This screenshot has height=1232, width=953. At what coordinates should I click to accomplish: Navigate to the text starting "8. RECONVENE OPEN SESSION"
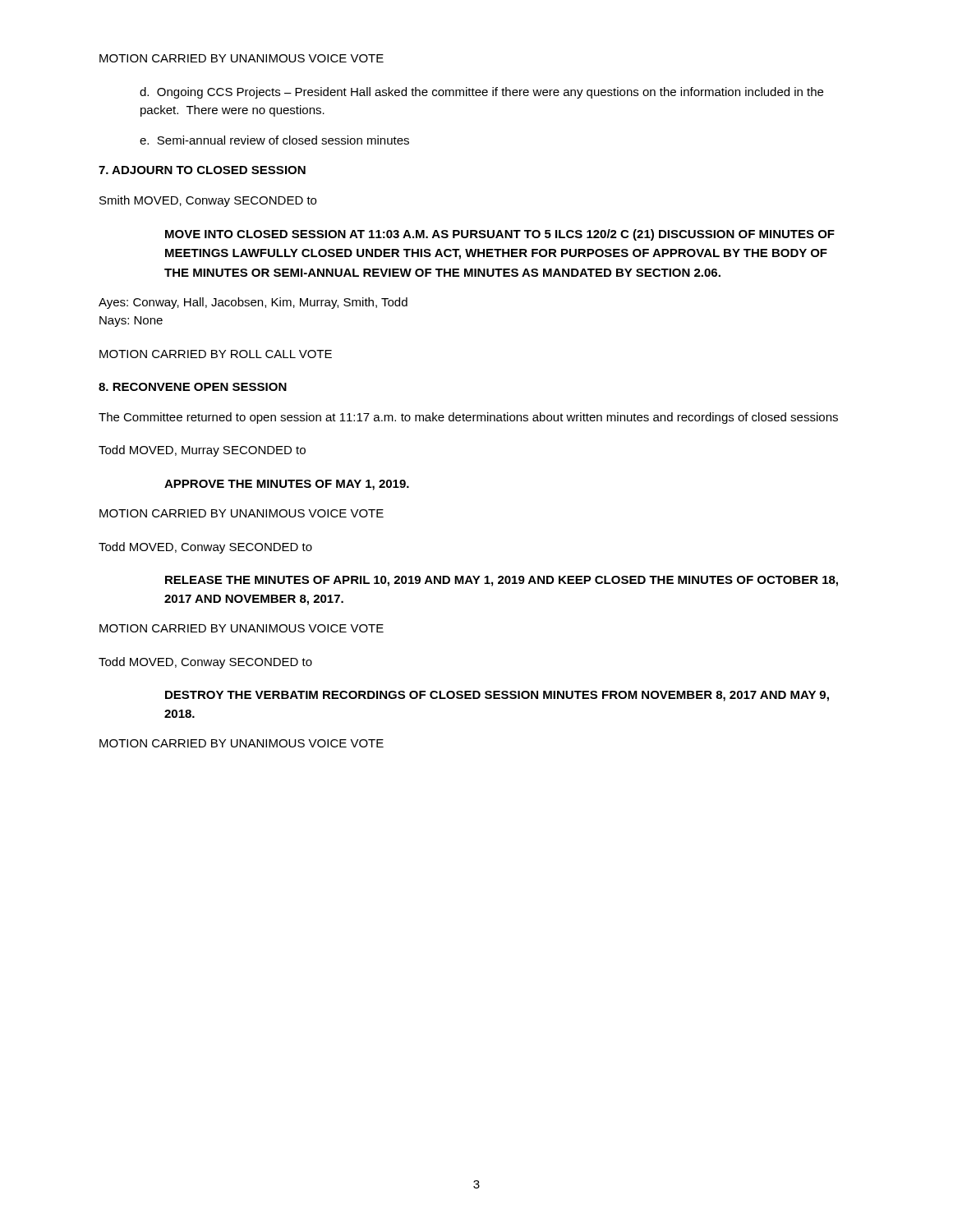coord(193,387)
